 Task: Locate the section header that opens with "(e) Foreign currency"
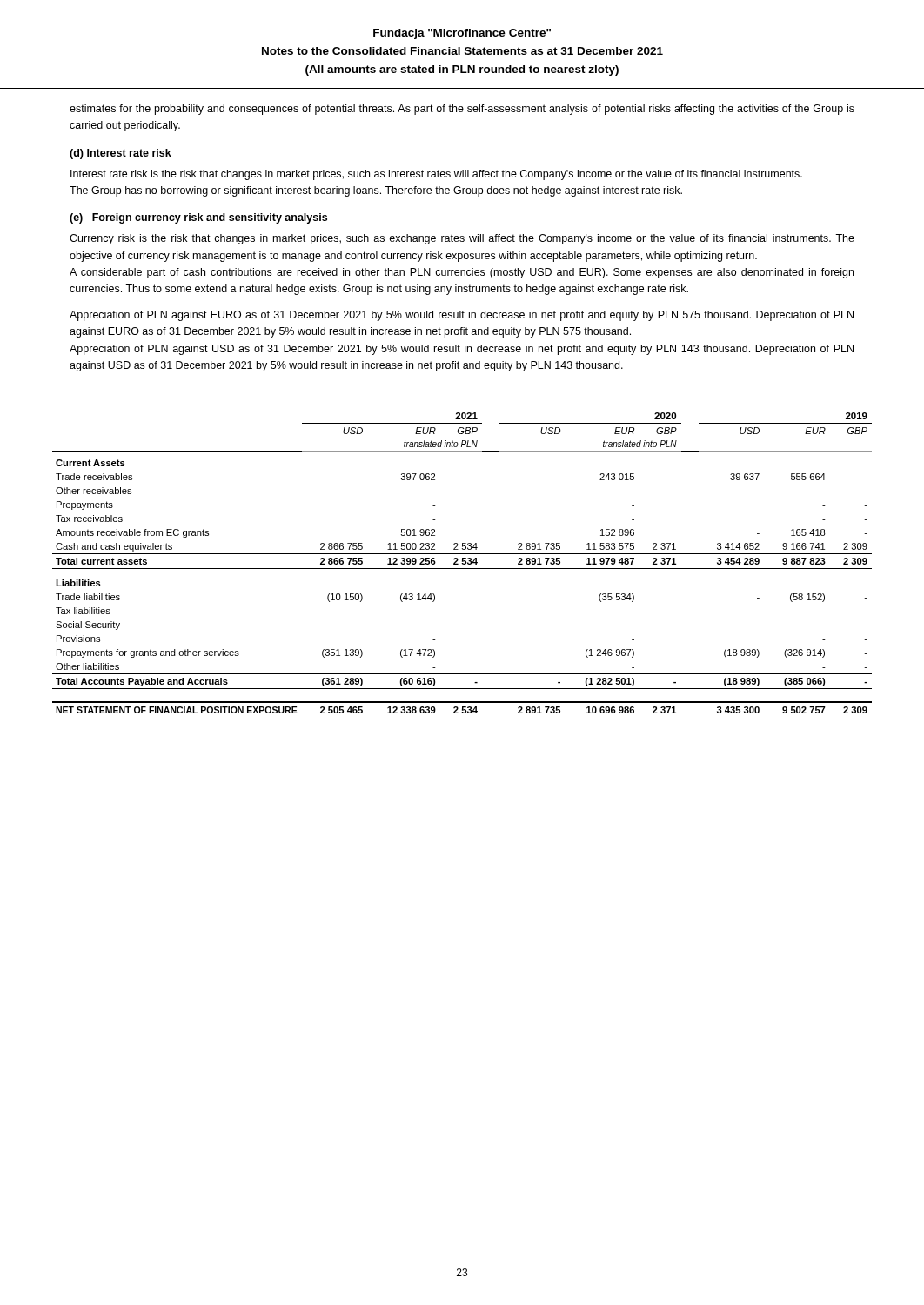pyautogui.click(x=199, y=218)
